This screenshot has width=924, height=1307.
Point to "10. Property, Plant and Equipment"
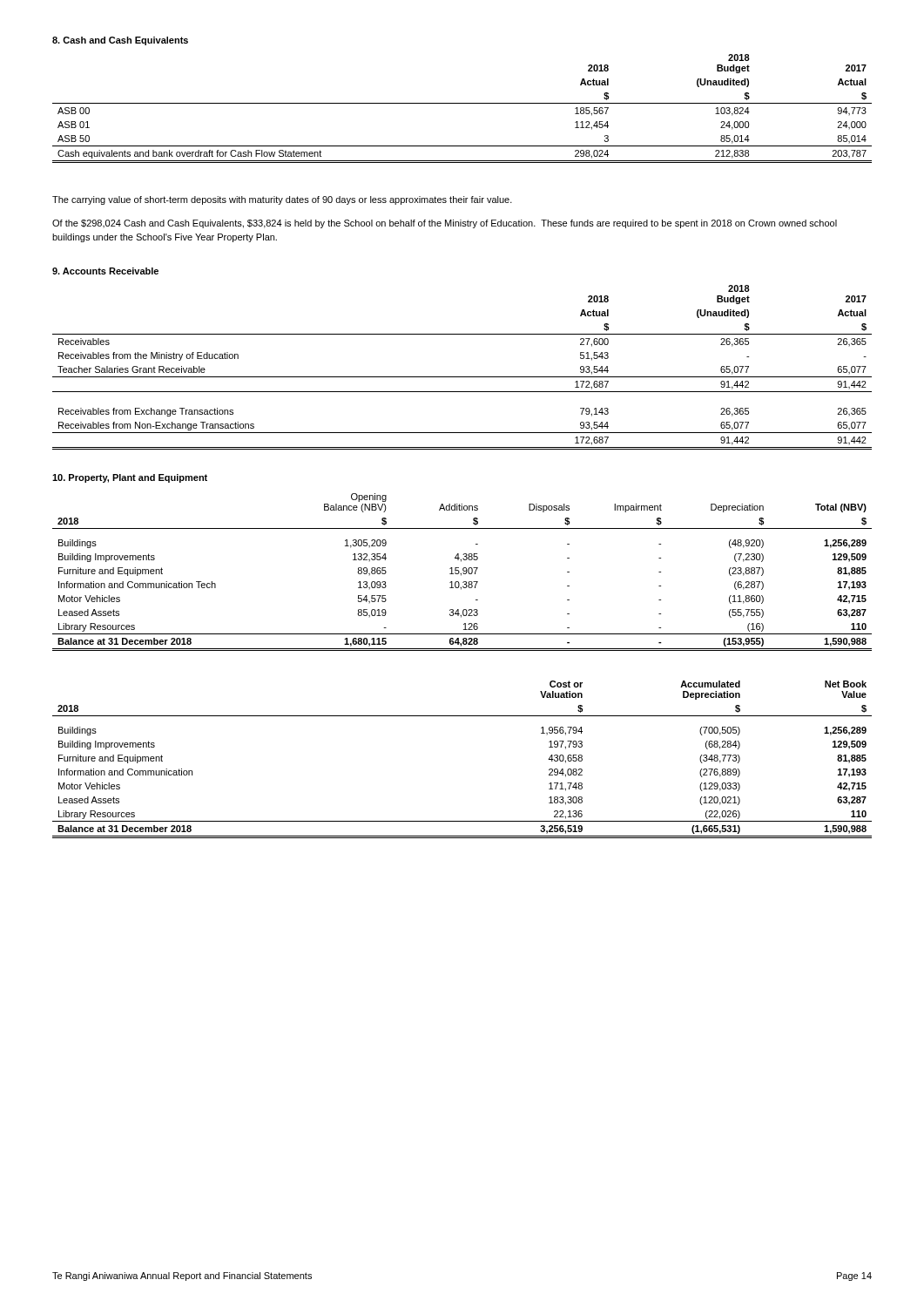click(x=130, y=477)
